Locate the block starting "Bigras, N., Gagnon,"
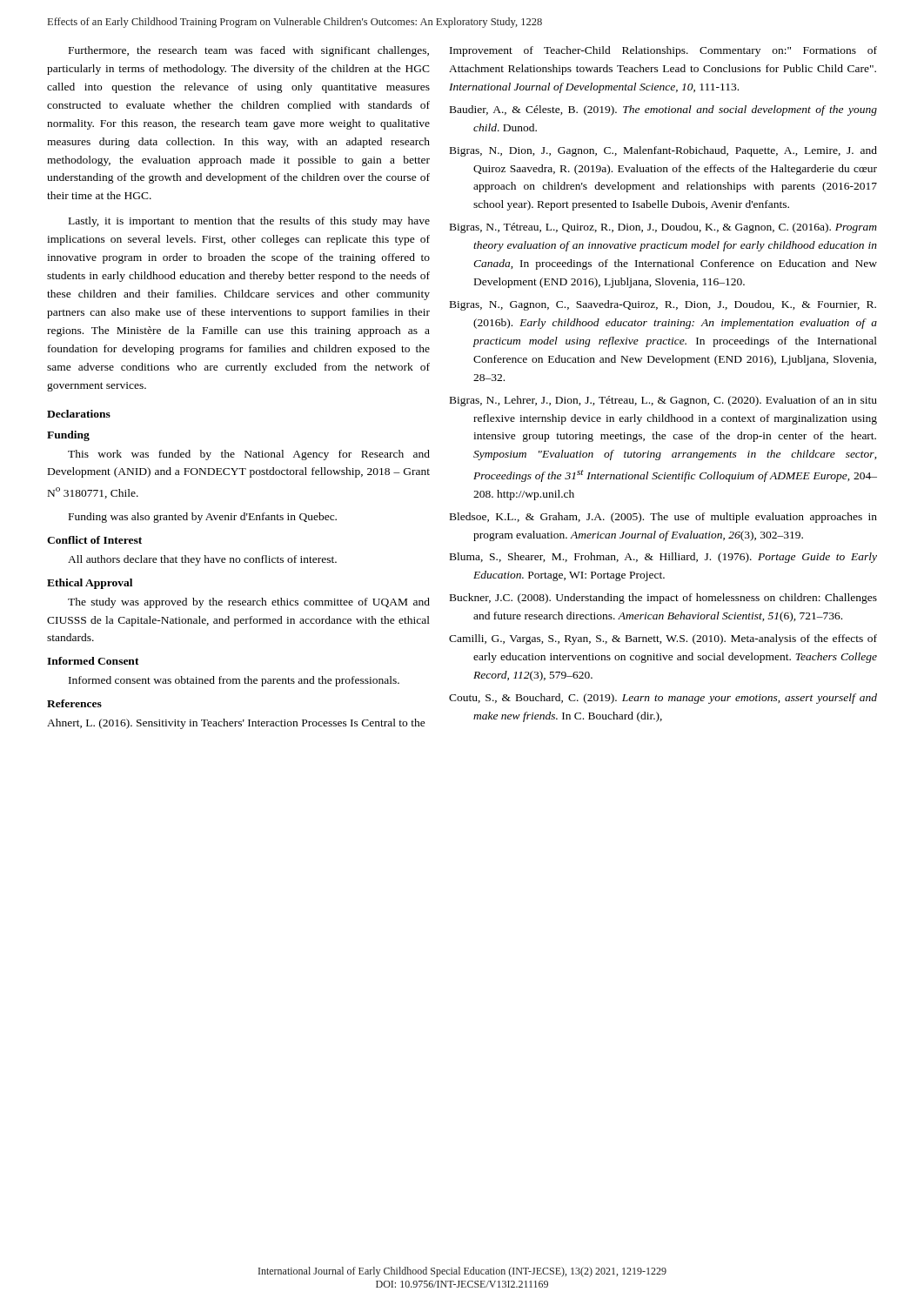The image size is (924, 1305). click(663, 340)
